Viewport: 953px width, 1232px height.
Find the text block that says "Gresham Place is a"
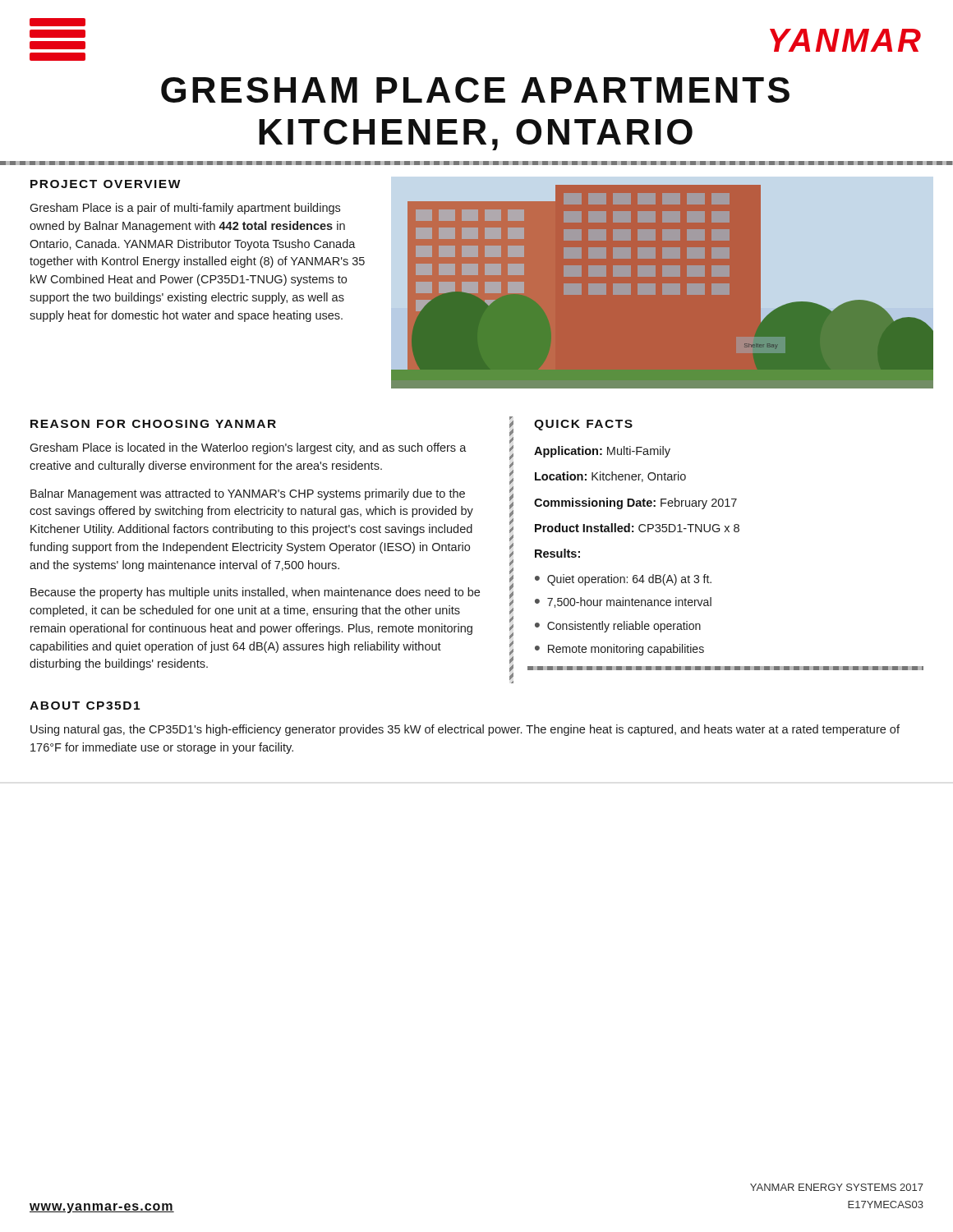pyautogui.click(x=202, y=262)
